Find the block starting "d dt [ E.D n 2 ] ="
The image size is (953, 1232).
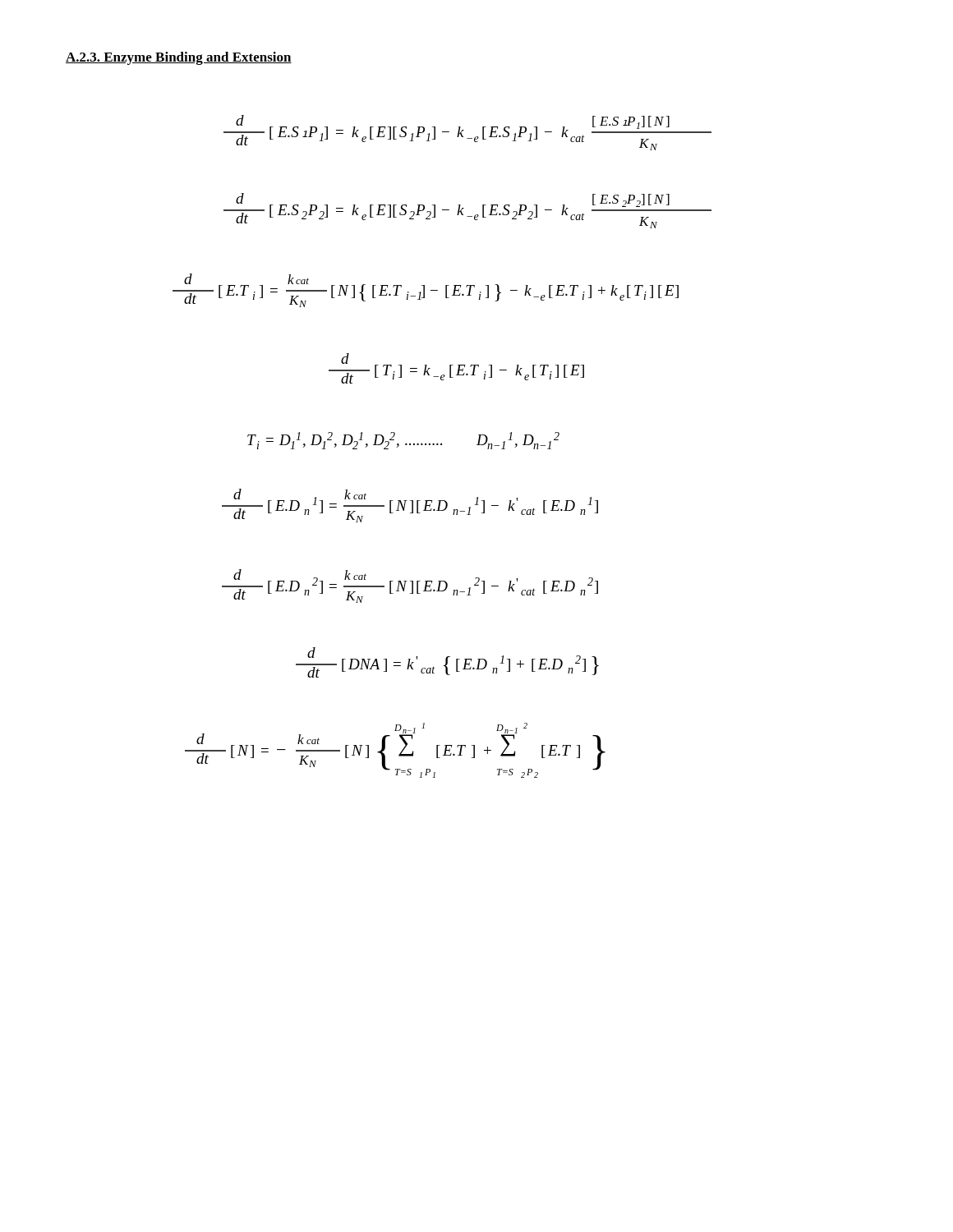476,586
